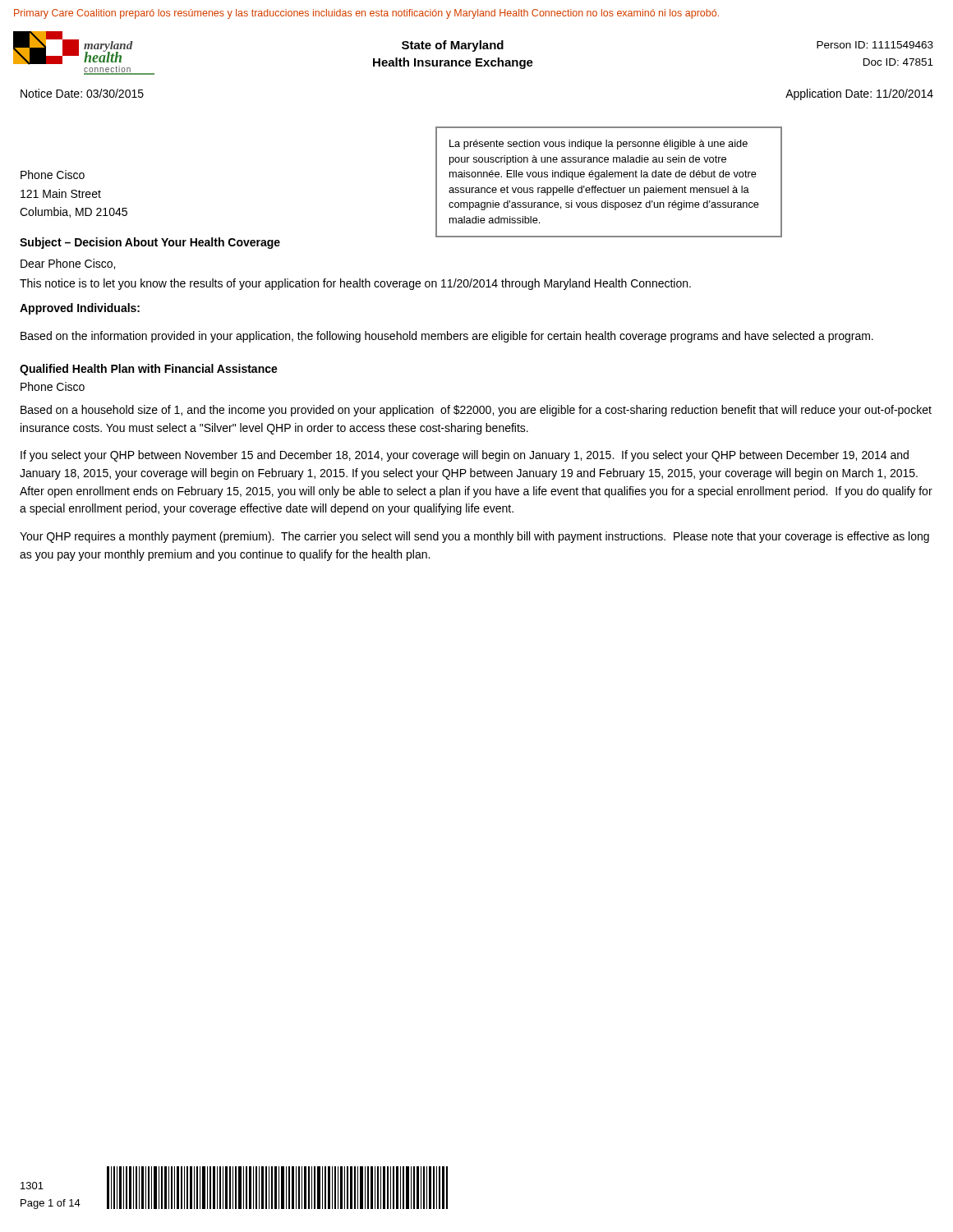Click where it says "Notice Date: 03/30/2015"

(x=82, y=94)
